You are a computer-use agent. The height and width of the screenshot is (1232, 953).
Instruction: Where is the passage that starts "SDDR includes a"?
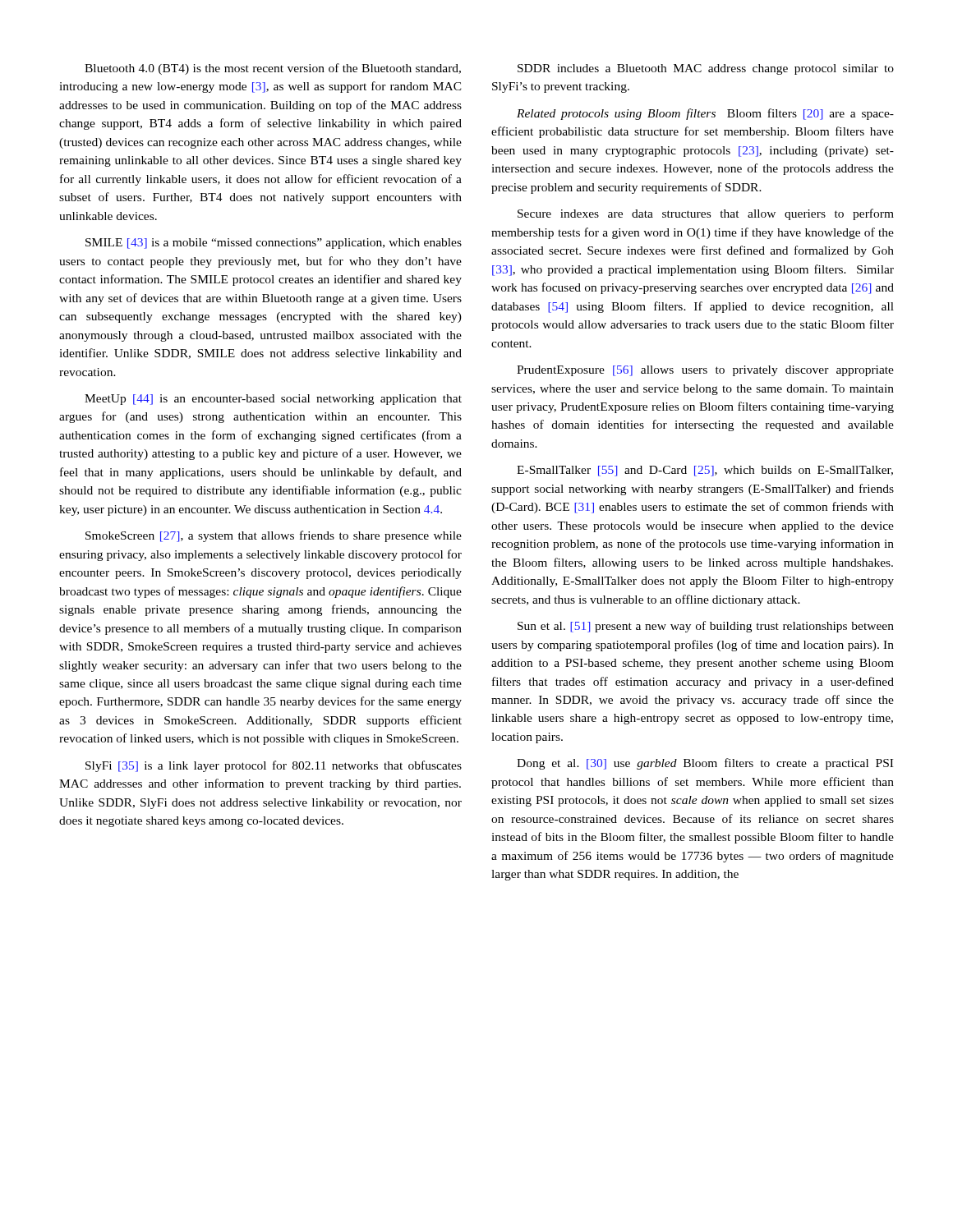point(693,78)
